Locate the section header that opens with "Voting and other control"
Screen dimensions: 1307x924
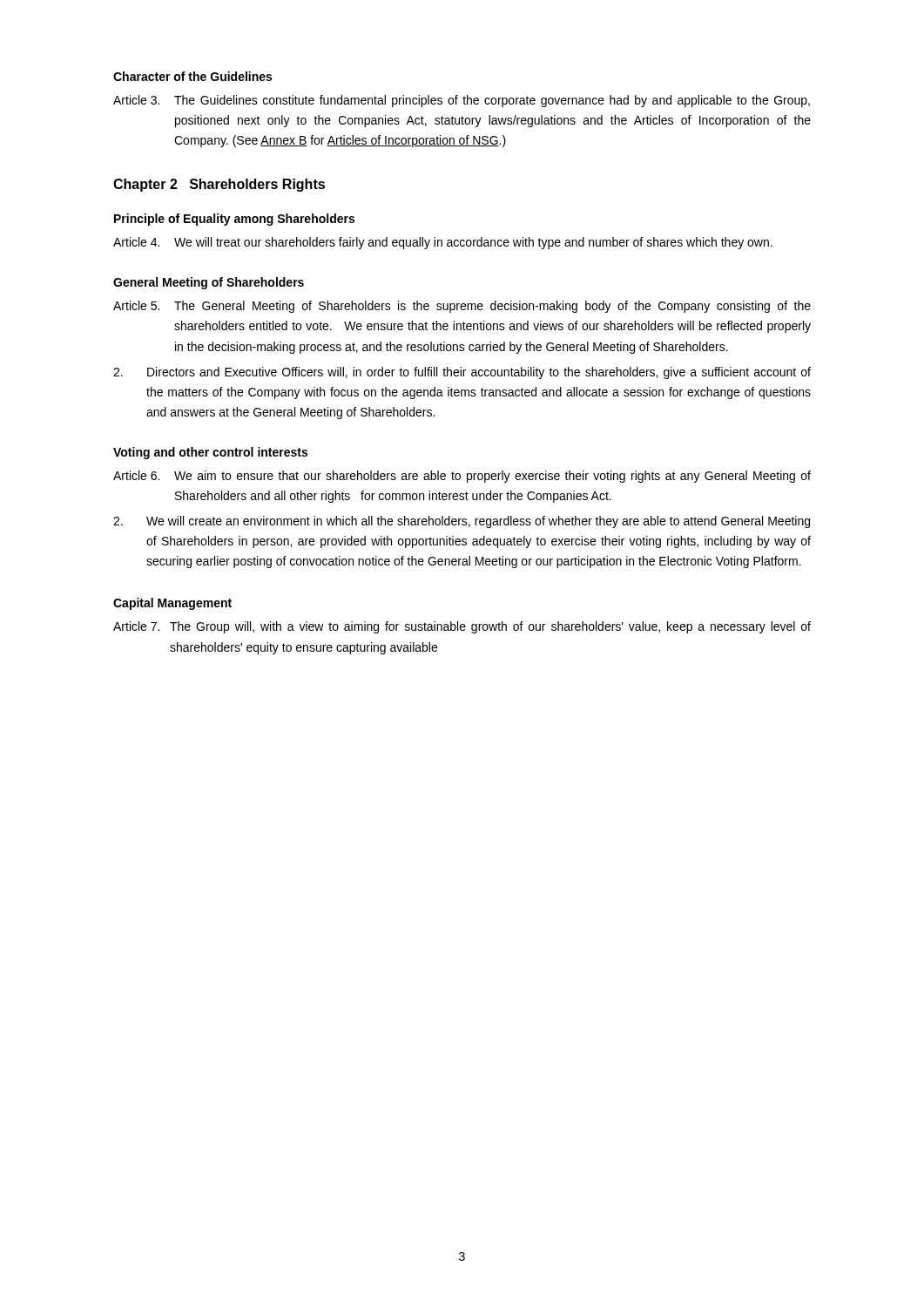pos(211,452)
